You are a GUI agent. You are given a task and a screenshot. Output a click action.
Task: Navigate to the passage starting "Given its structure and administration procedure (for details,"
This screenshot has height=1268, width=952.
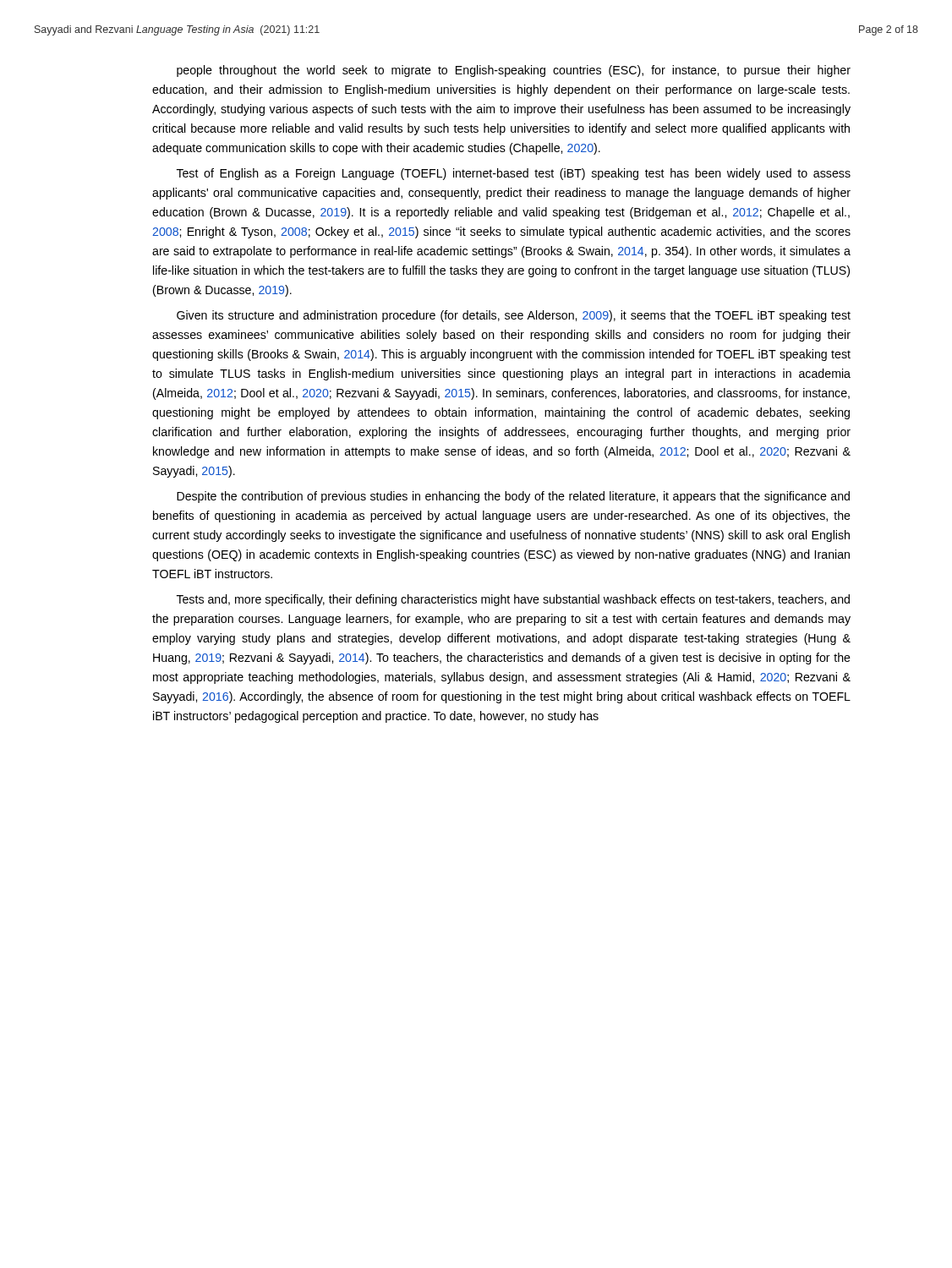501,393
